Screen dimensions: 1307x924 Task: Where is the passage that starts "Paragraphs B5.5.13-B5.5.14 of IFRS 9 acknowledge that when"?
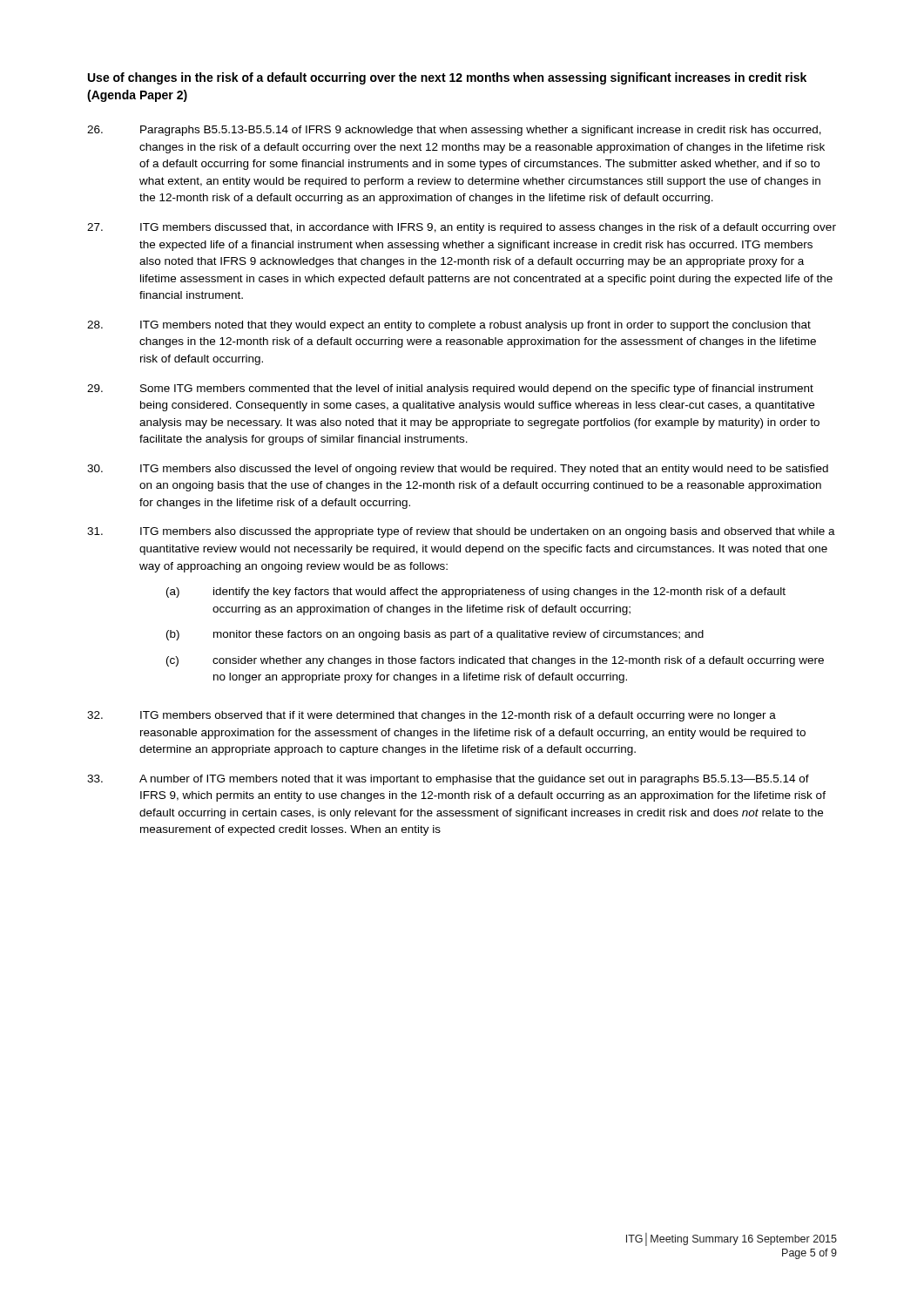pyautogui.click(x=462, y=164)
